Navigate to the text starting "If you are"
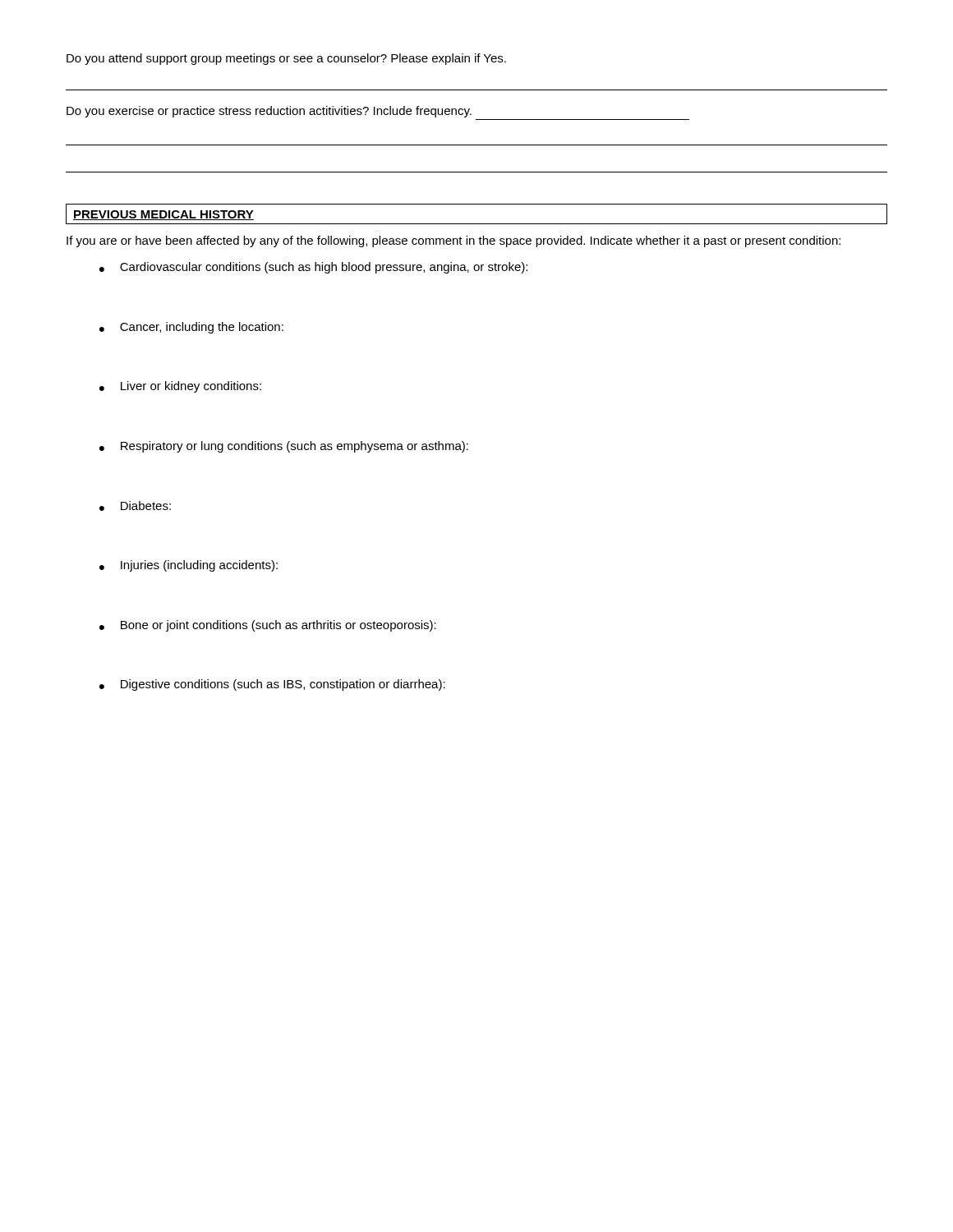953x1232 pixels. pos(454,240)
